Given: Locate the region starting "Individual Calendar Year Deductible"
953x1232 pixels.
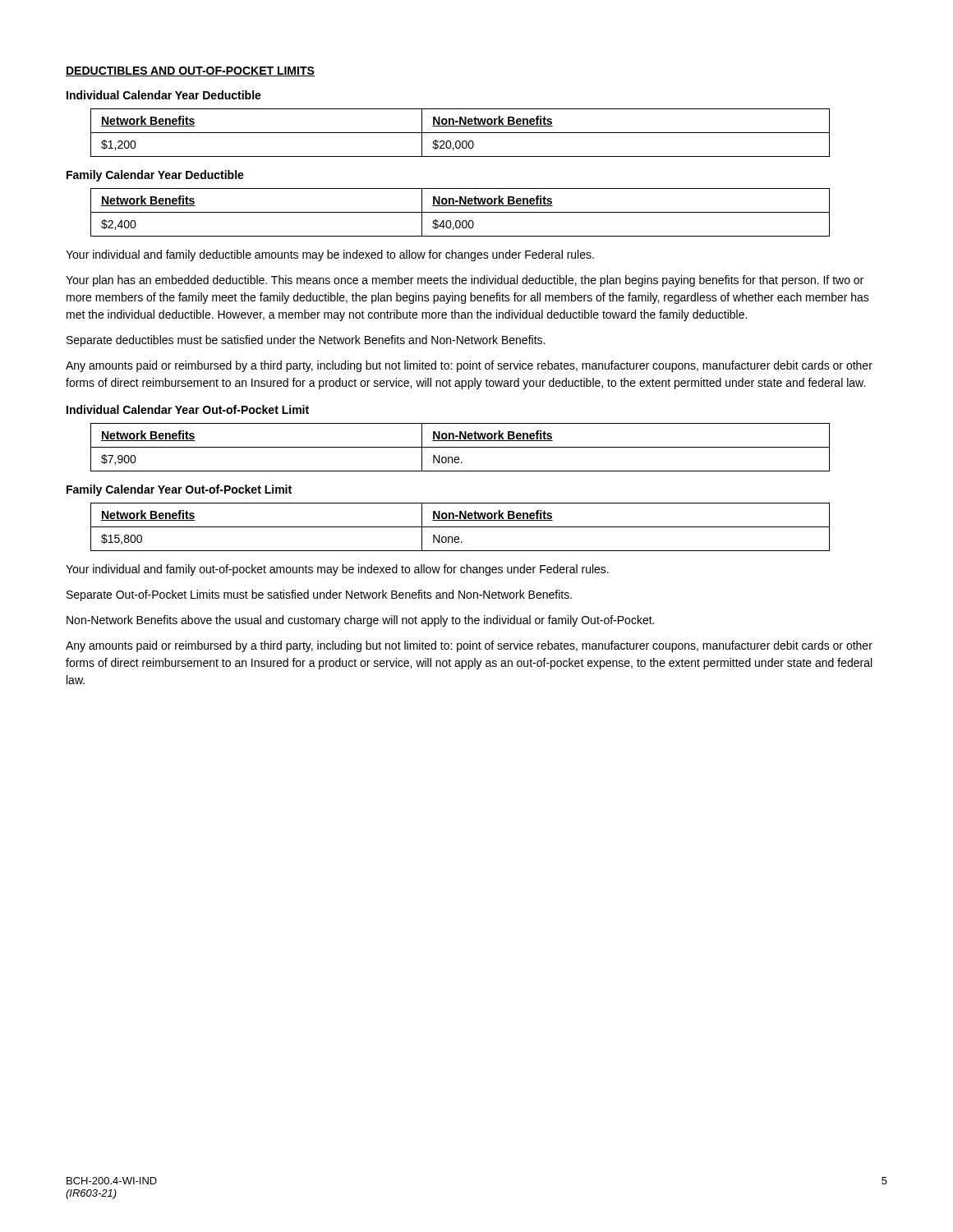Looking at the screenshot, I should coord(163,95).
